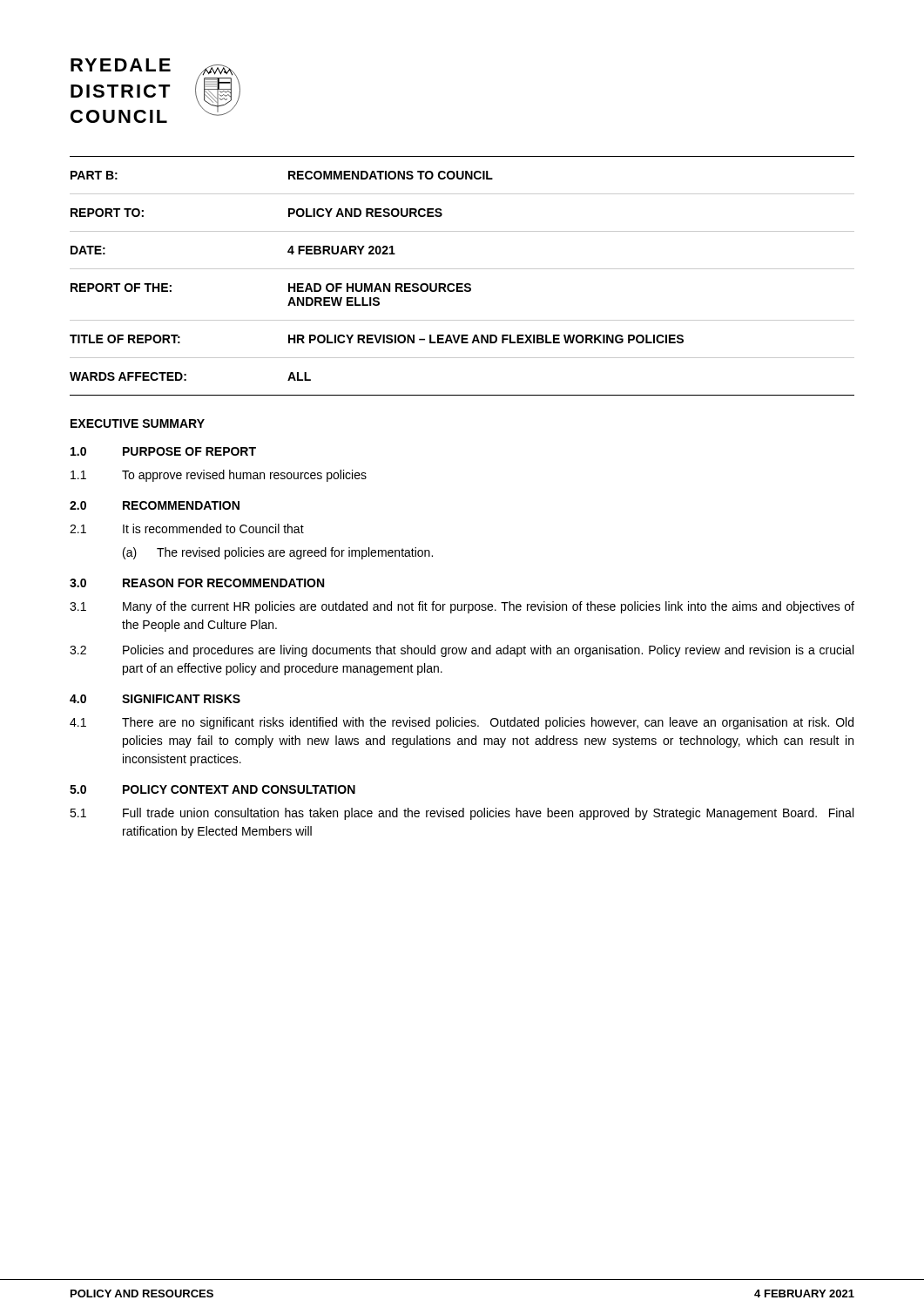Click a table
The width and height of the screenshot is (924, 1307).
462,276
